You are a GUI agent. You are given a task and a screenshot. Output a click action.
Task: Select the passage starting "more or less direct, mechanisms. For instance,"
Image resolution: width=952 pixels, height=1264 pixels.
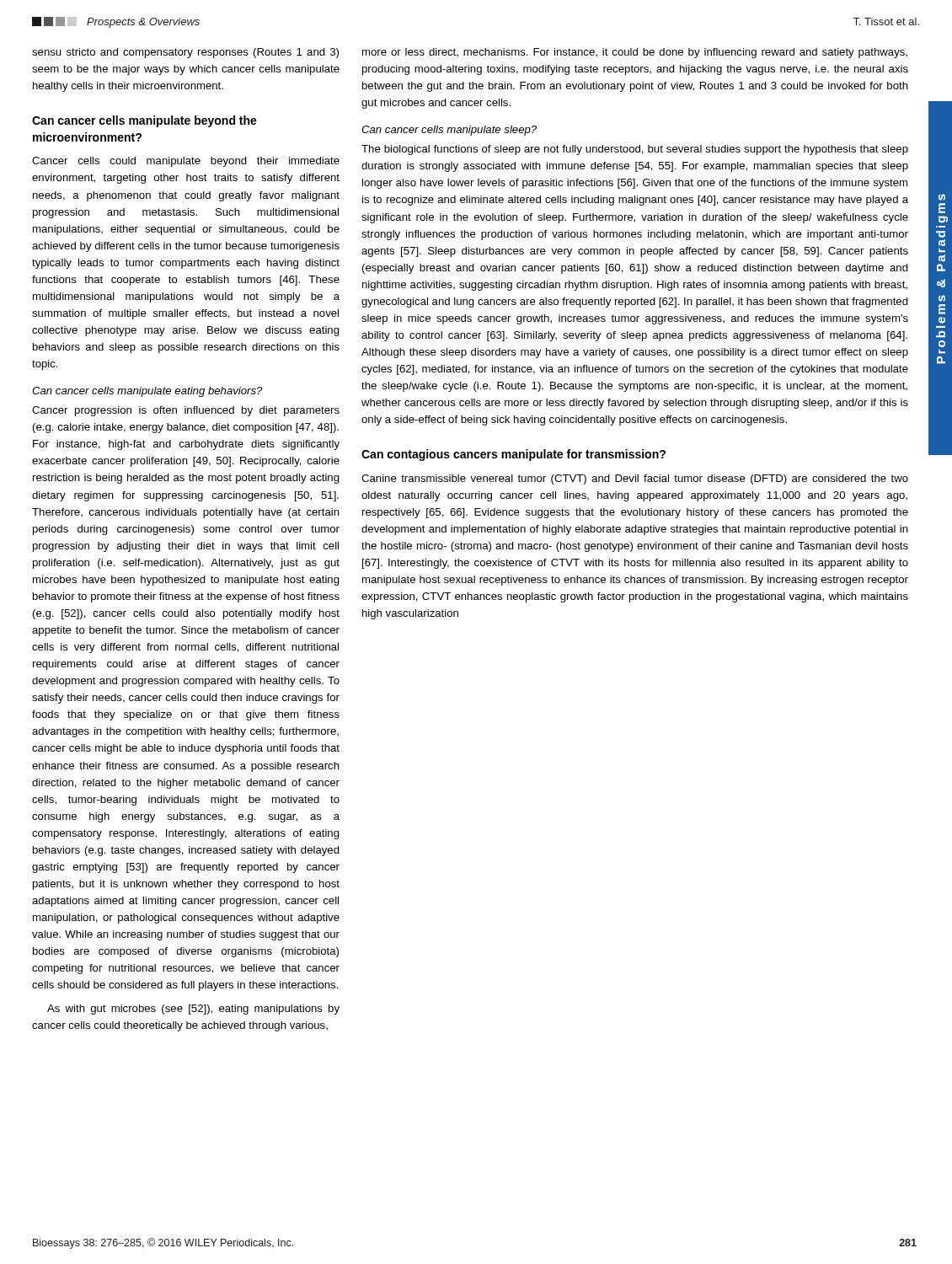point(635,78)
